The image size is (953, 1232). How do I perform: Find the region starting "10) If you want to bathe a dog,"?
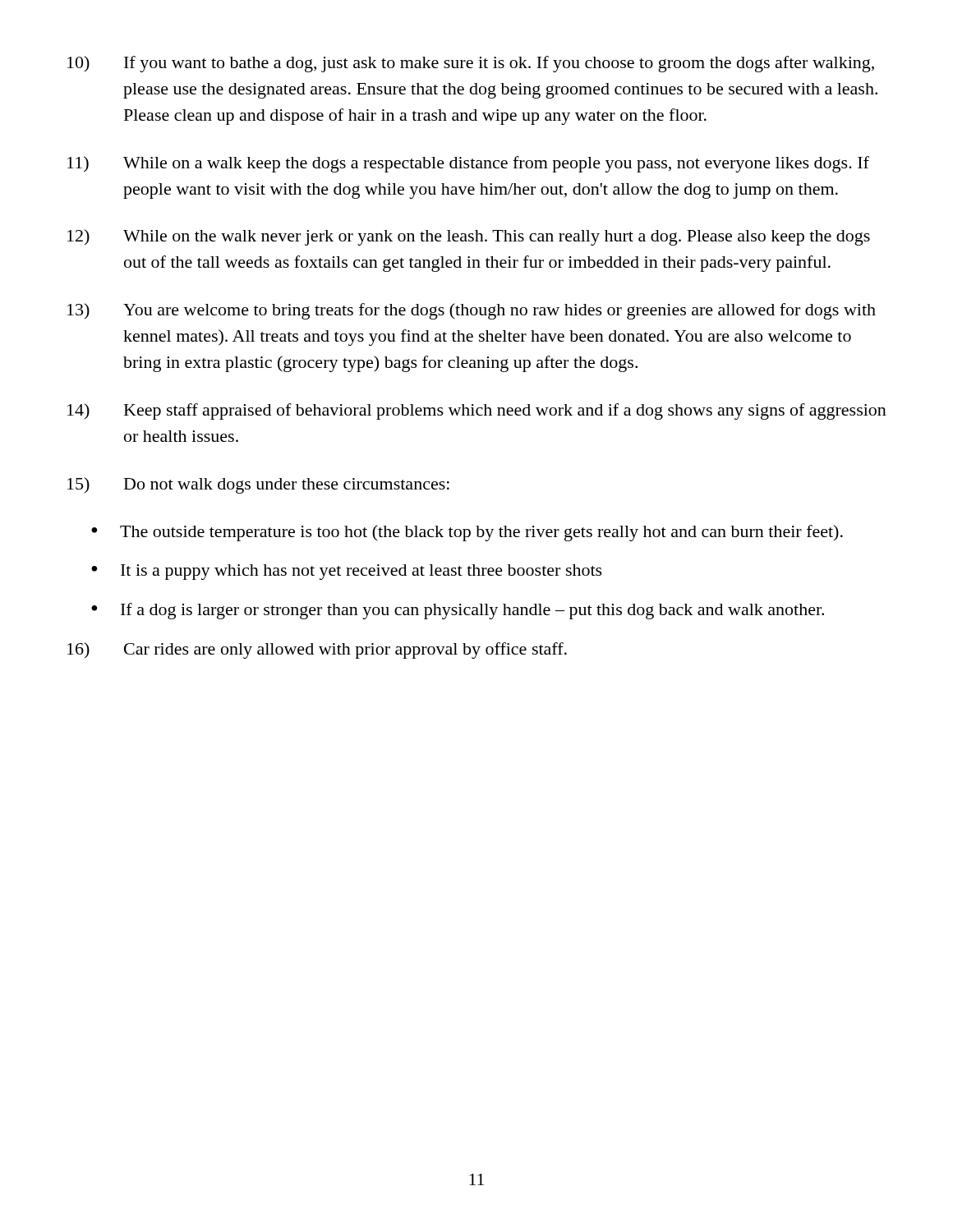[x=476, y=89]
